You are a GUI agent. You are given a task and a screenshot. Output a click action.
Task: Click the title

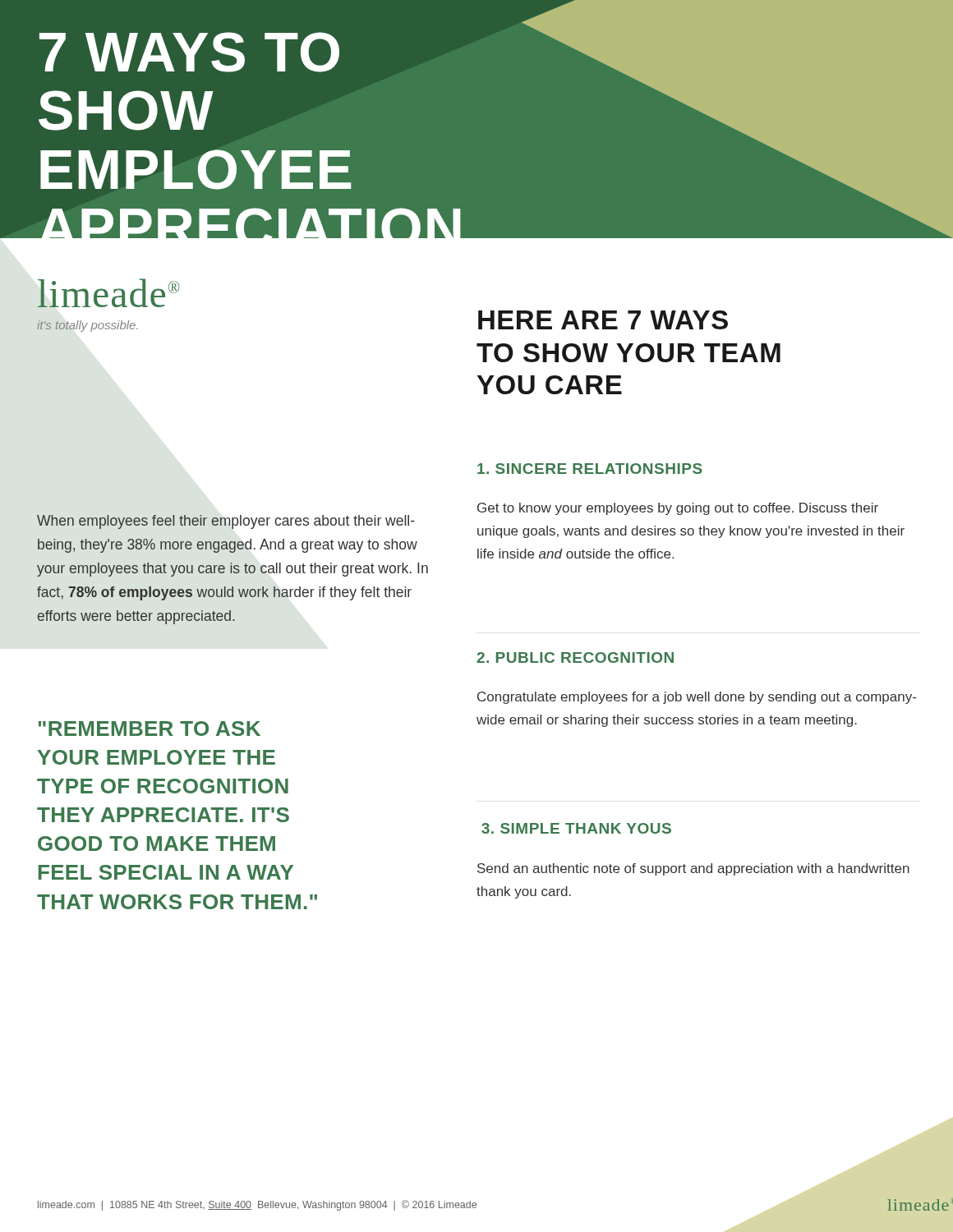[x=255, y=140]
